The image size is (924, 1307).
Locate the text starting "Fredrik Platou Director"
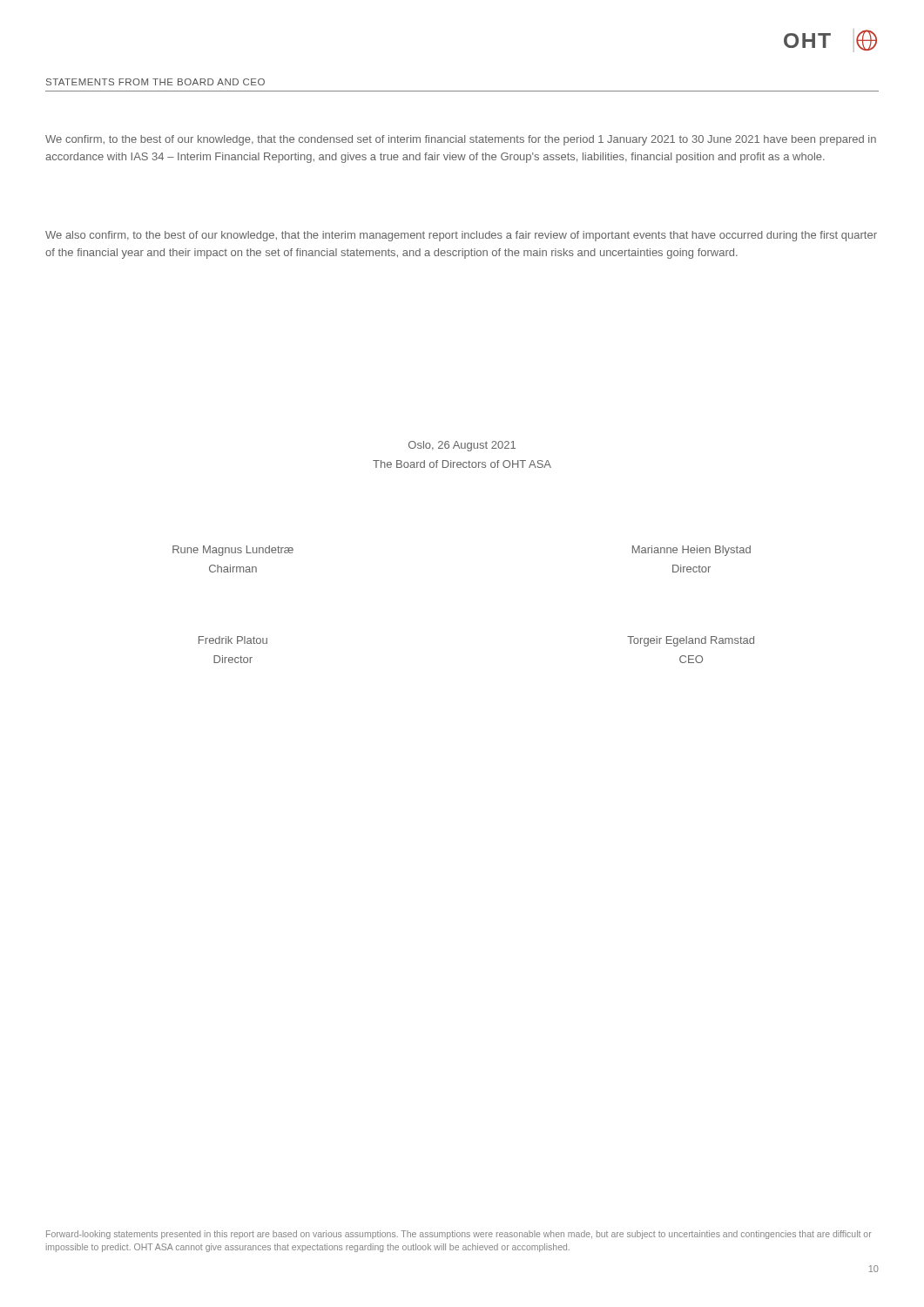click(233, 650)
